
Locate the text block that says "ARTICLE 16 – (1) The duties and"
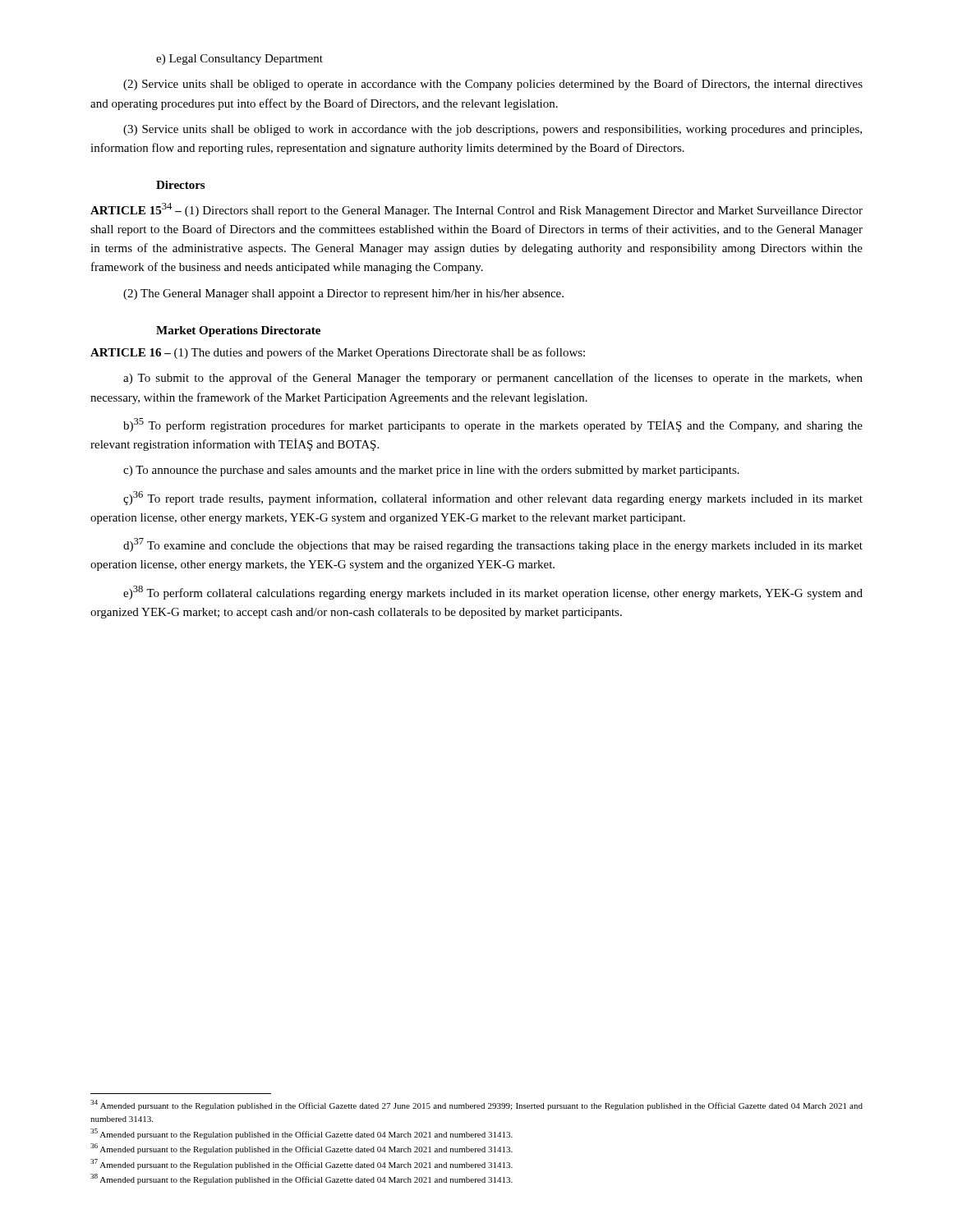tap(476, 353)
